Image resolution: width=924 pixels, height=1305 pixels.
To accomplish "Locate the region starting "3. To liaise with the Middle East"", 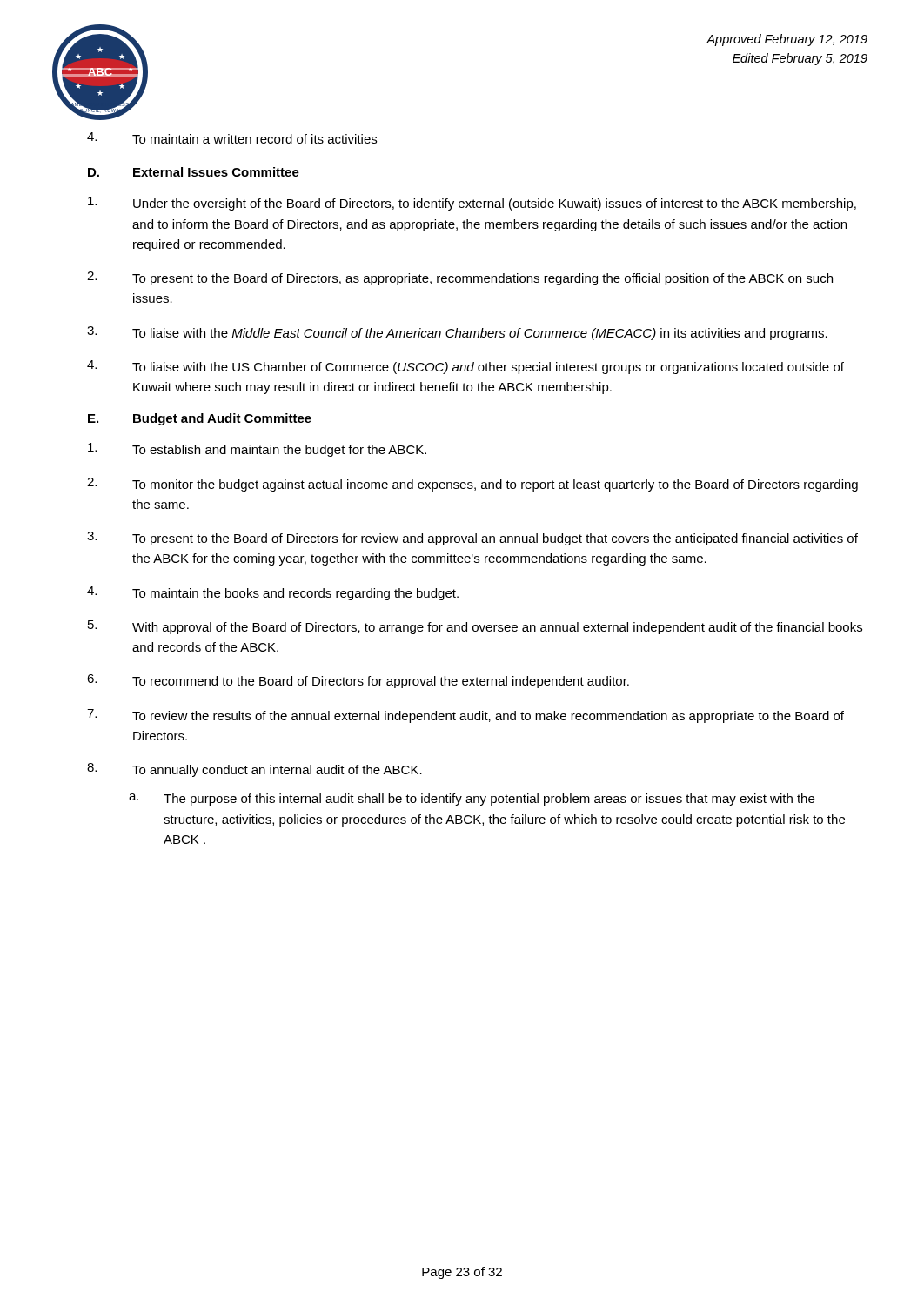I will click(x=477, y=332).
